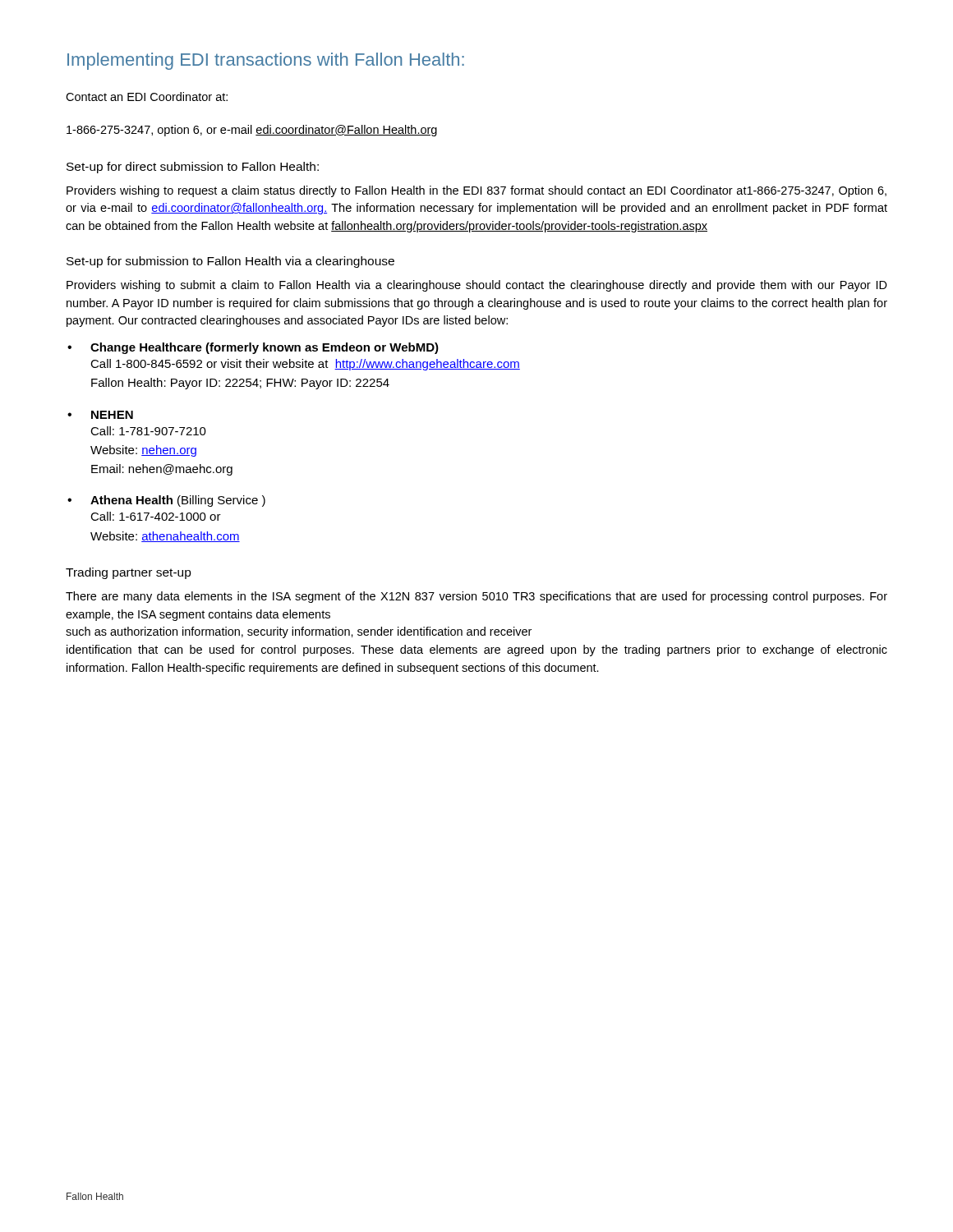
Task: Locate the element starting "There are many data elements"
Action: [x=476, y=632]
